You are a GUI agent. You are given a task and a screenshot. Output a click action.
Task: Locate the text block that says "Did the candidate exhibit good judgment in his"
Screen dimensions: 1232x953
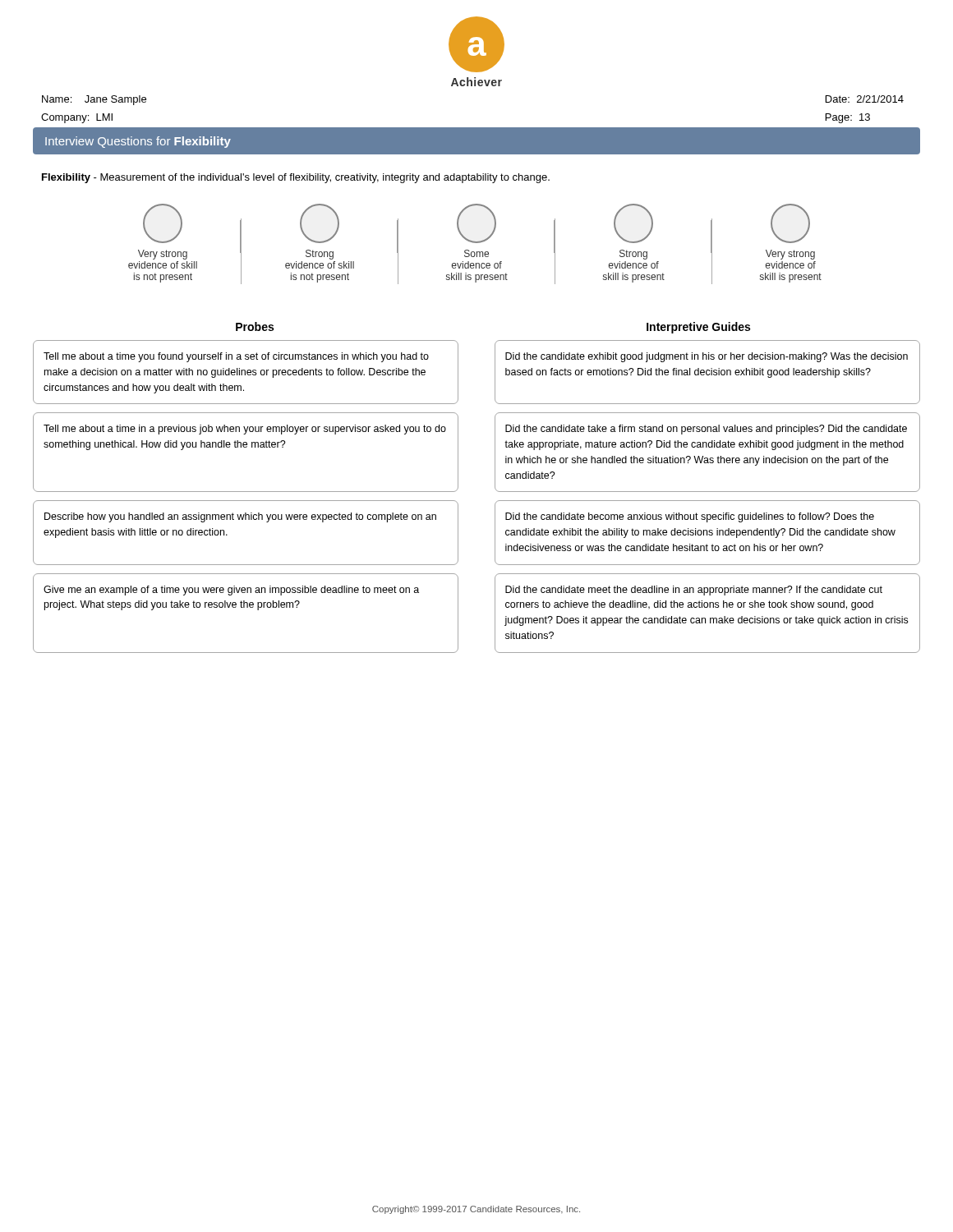[707, 364]
